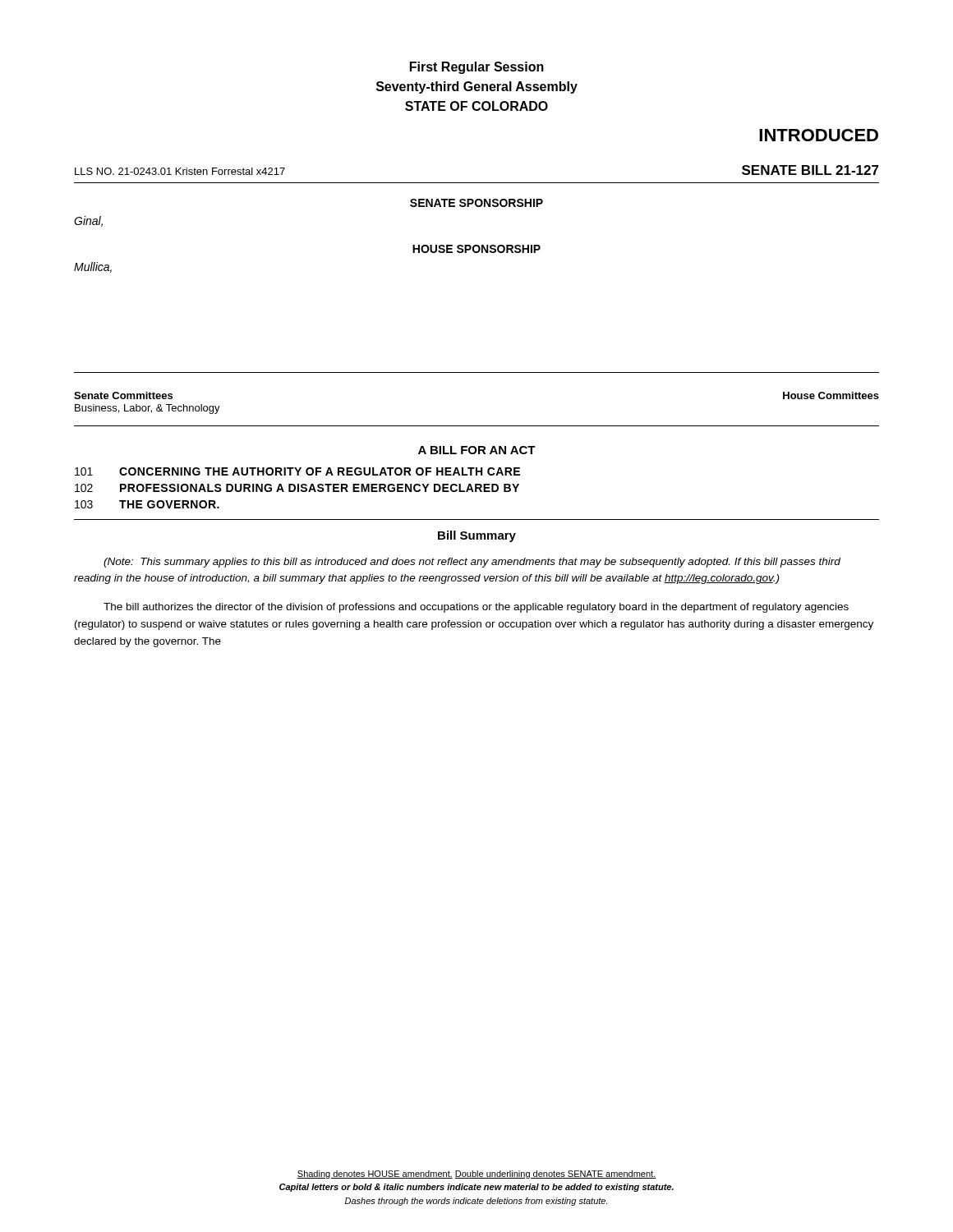The width and height of the screenshot is (953, 1232).
Task: Click on the passage starting "Senate Committees Business, Labor, & Technology"
Action: (147, 402)
